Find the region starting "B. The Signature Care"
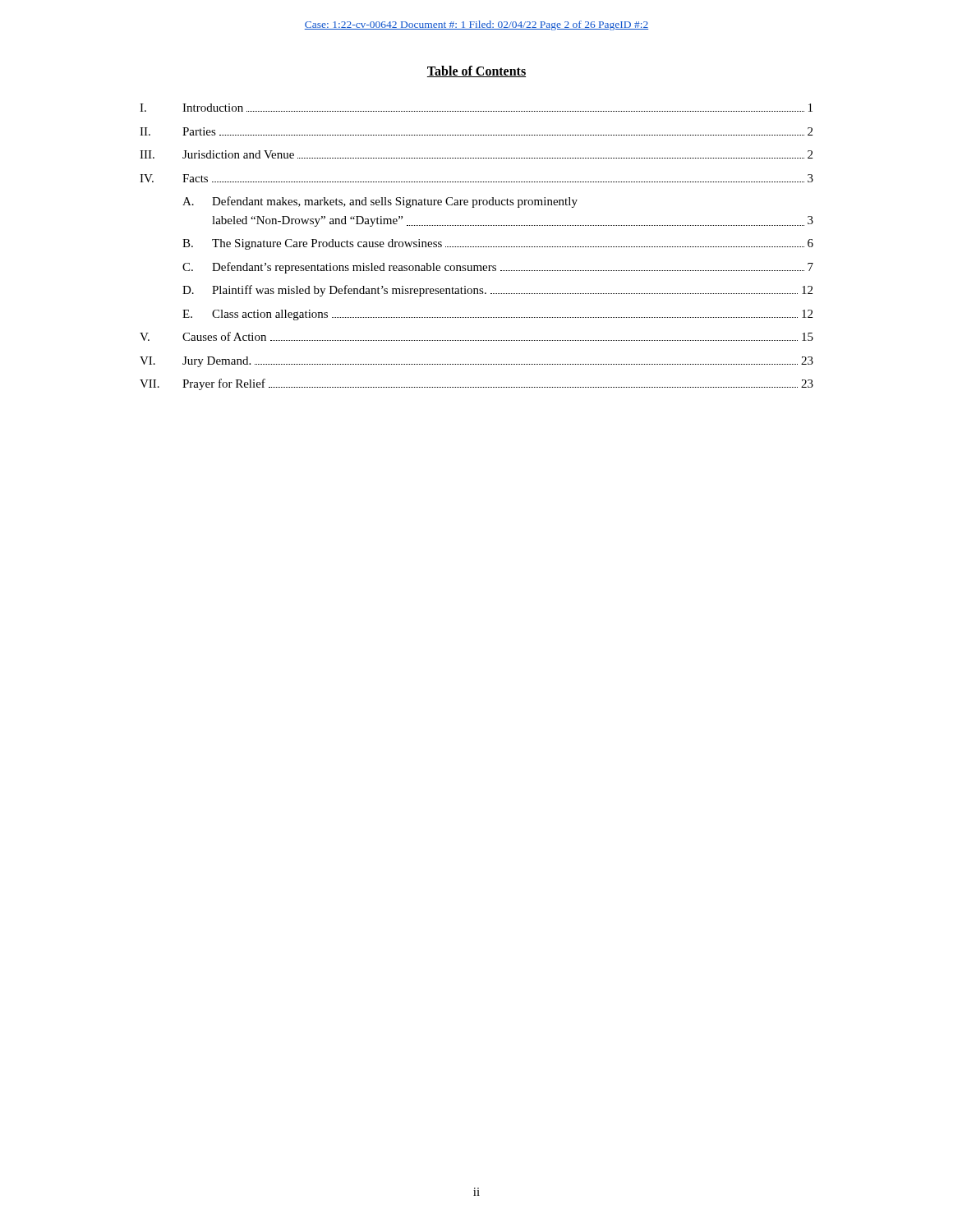 pyautogui.click(x=498, y=243)
